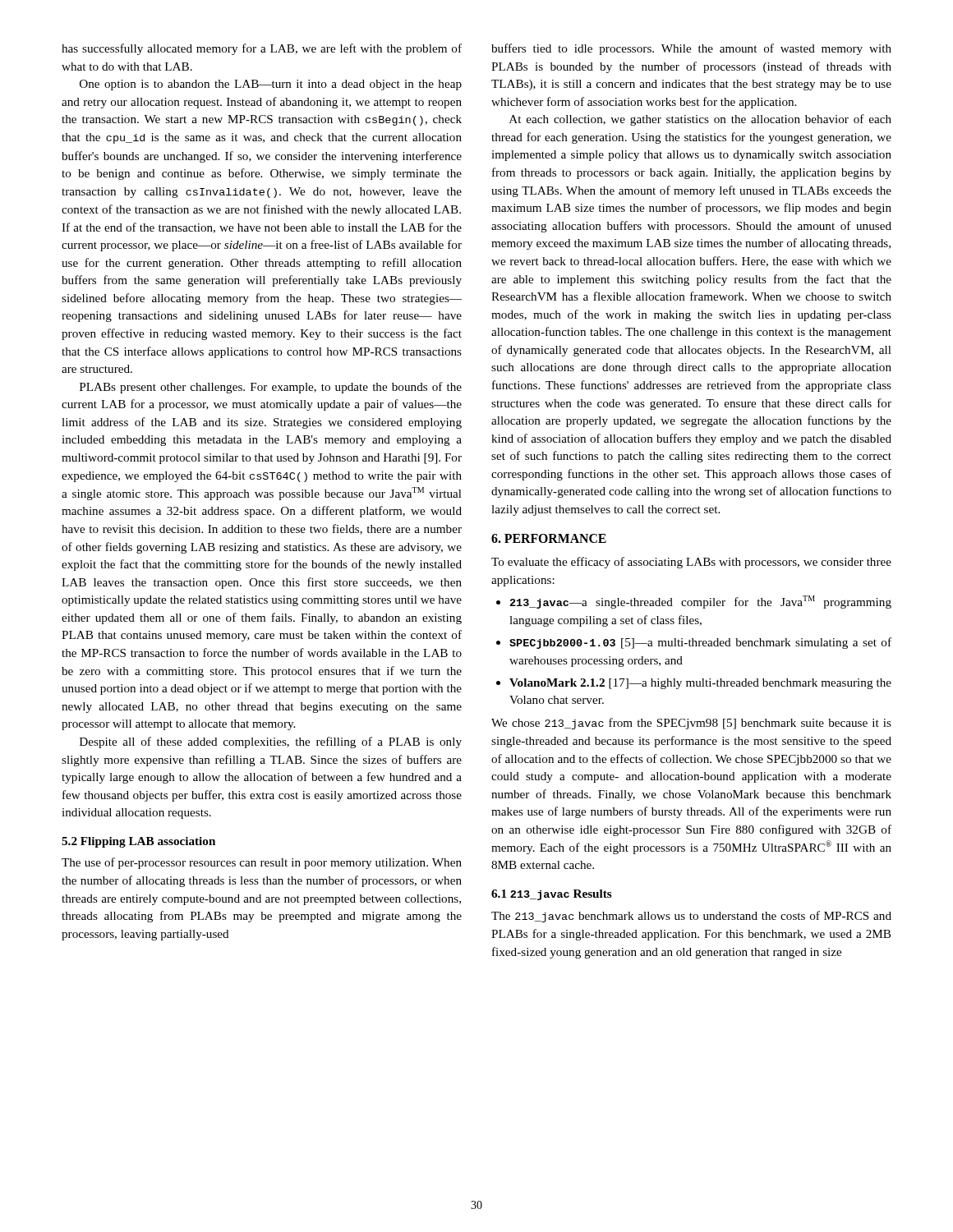953x1232 pixels.
Task: Locate the block of text that opens with "VolanoMark 2.1.2 [17]—a"
Action: 700,691
